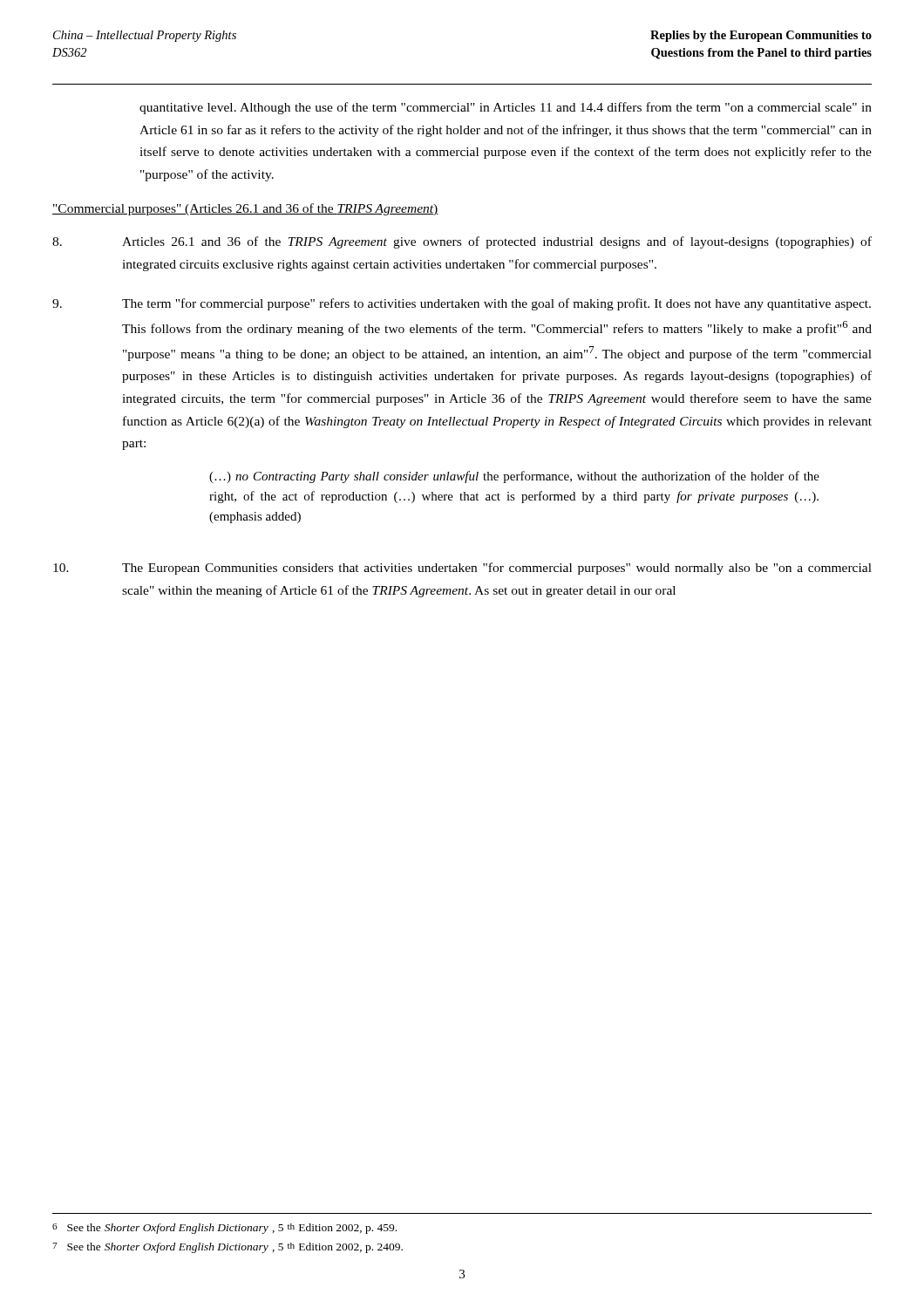This screenshot has width=924, height=1308.
Task: Click on the text starting "8. Articles 26.1 and 36 of the"
Action: (462, 253)
